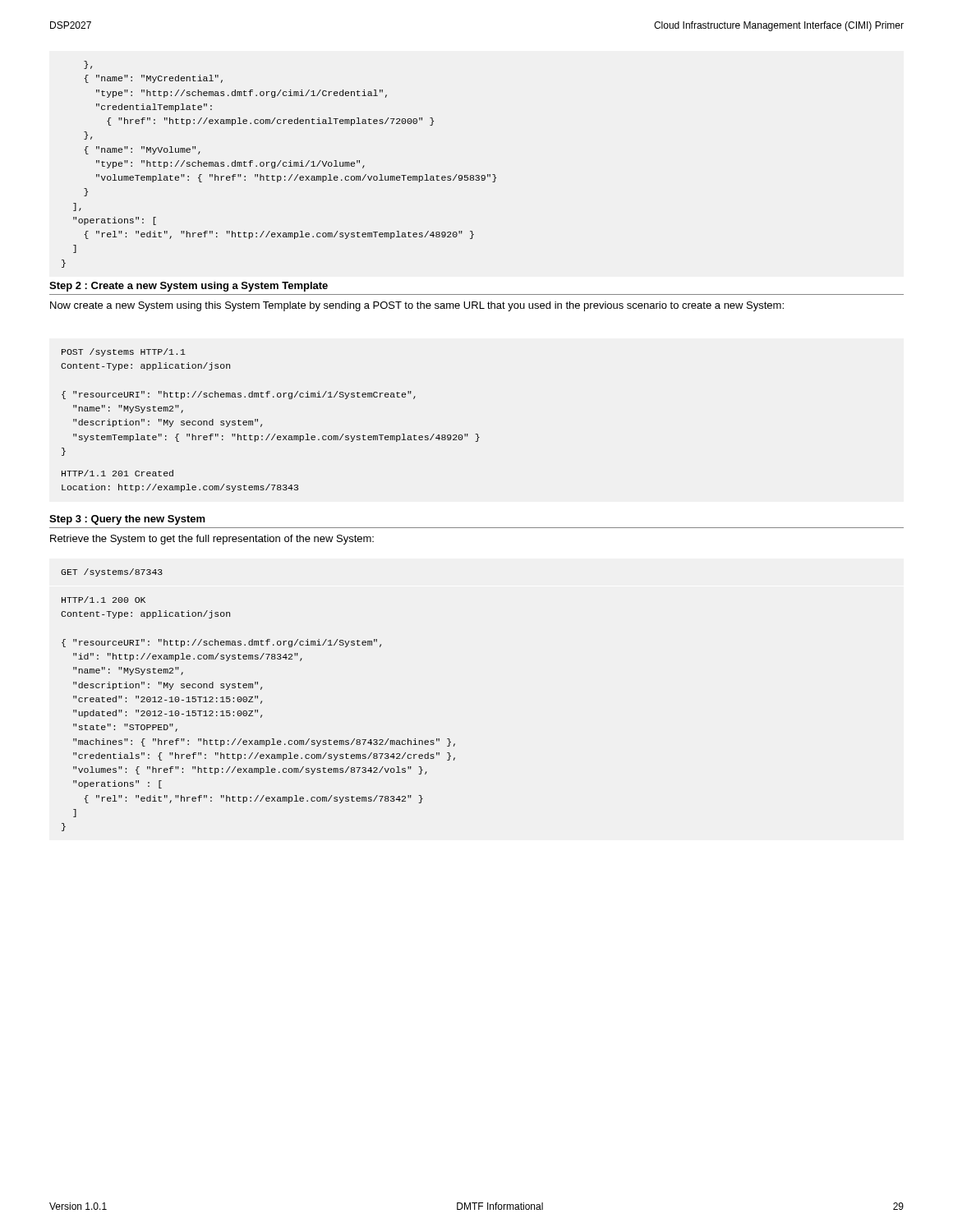
Task: Point to the block starting "HTTP/1.1 200 OK Content-Type:"
Action: pos(104,600)
